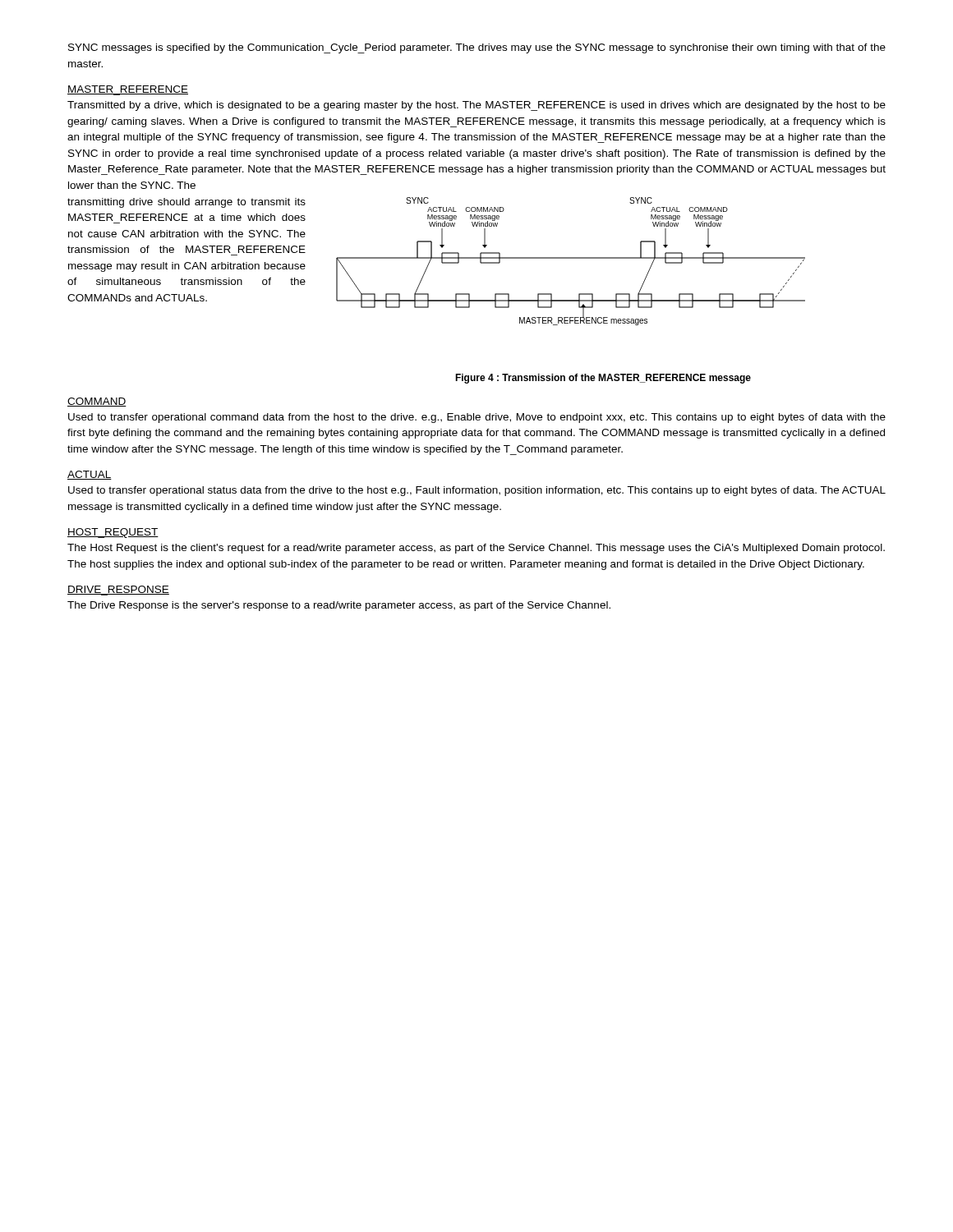Select the passage starting "SYNC messages is"
953x1232 pixels.
click(476, 55)
